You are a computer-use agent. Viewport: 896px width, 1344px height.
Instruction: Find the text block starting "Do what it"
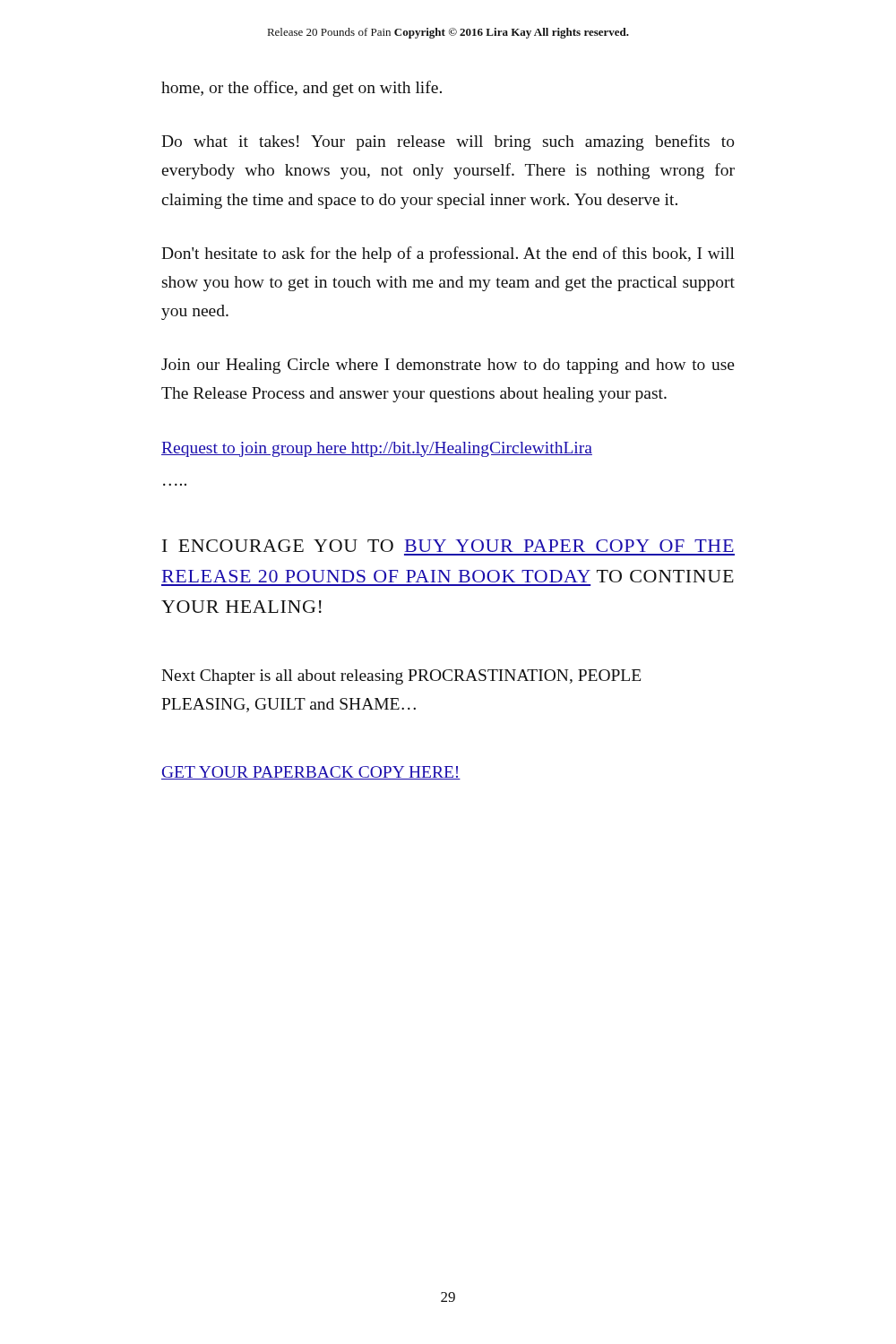pyautogui.click(x=448, y=170)
